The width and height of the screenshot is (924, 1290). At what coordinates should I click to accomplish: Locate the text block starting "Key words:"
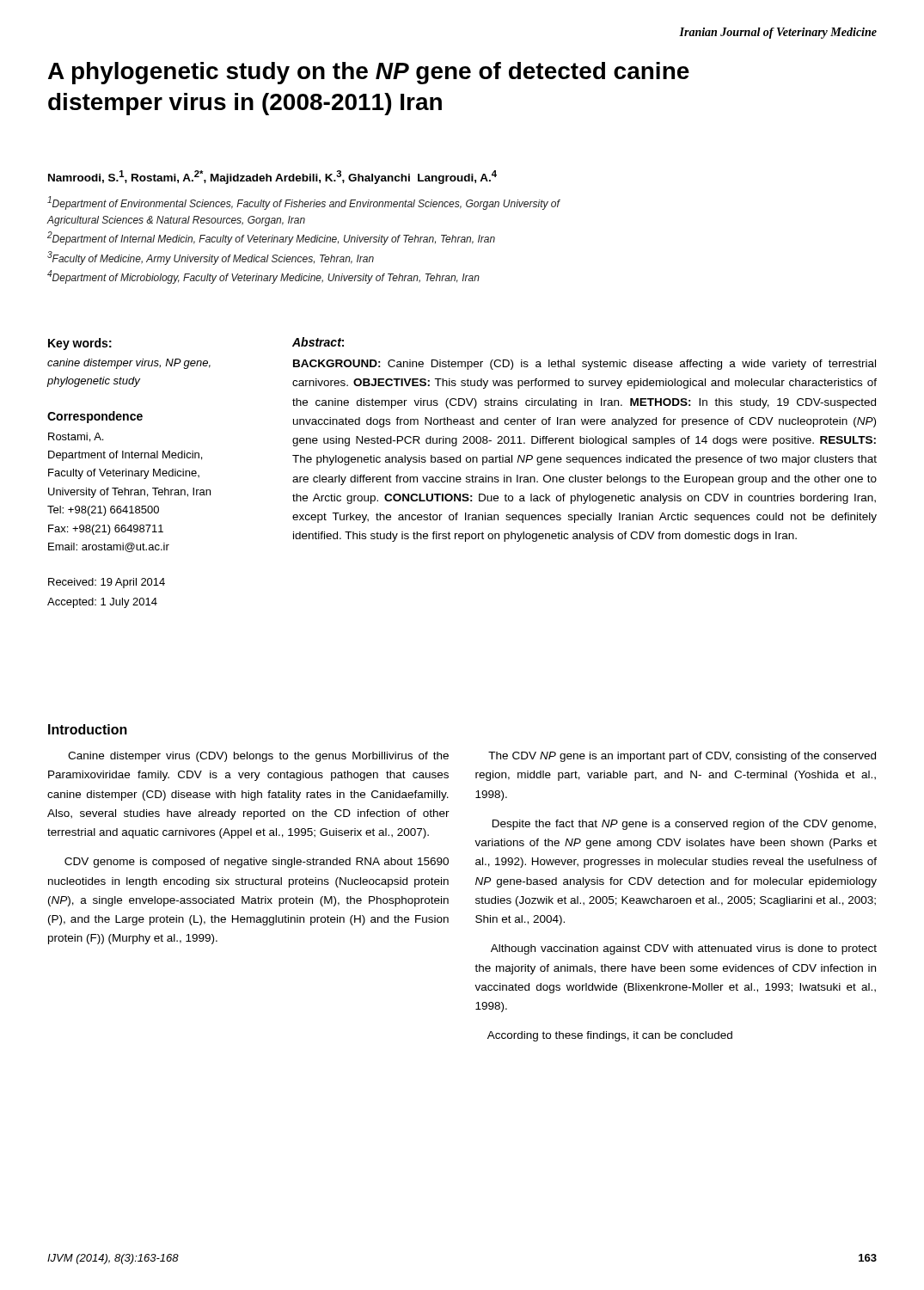[80, 344]
